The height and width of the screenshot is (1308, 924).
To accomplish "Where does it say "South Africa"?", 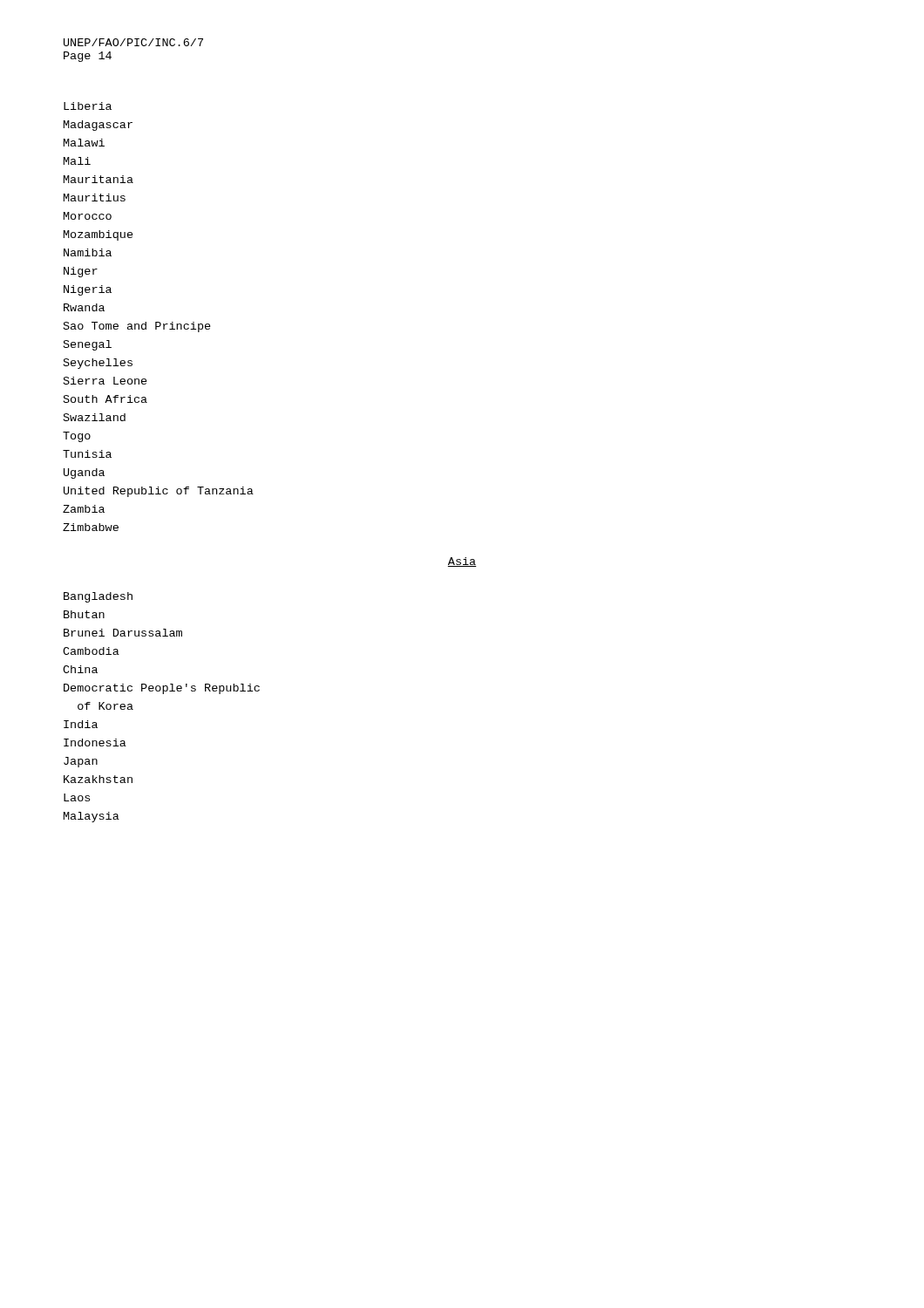I will [x=105, y=400].
